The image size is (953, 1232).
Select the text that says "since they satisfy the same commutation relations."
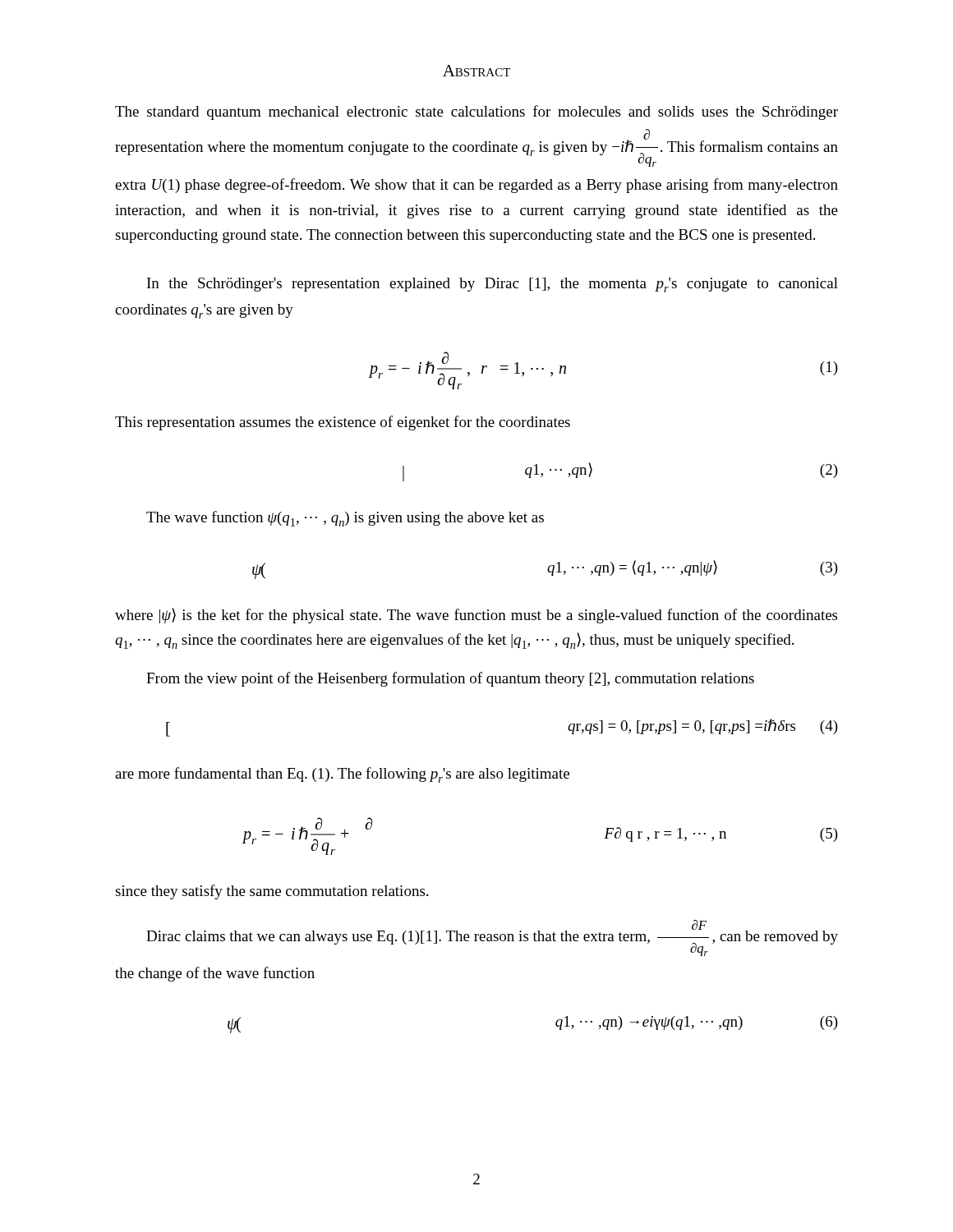(272, 890)
